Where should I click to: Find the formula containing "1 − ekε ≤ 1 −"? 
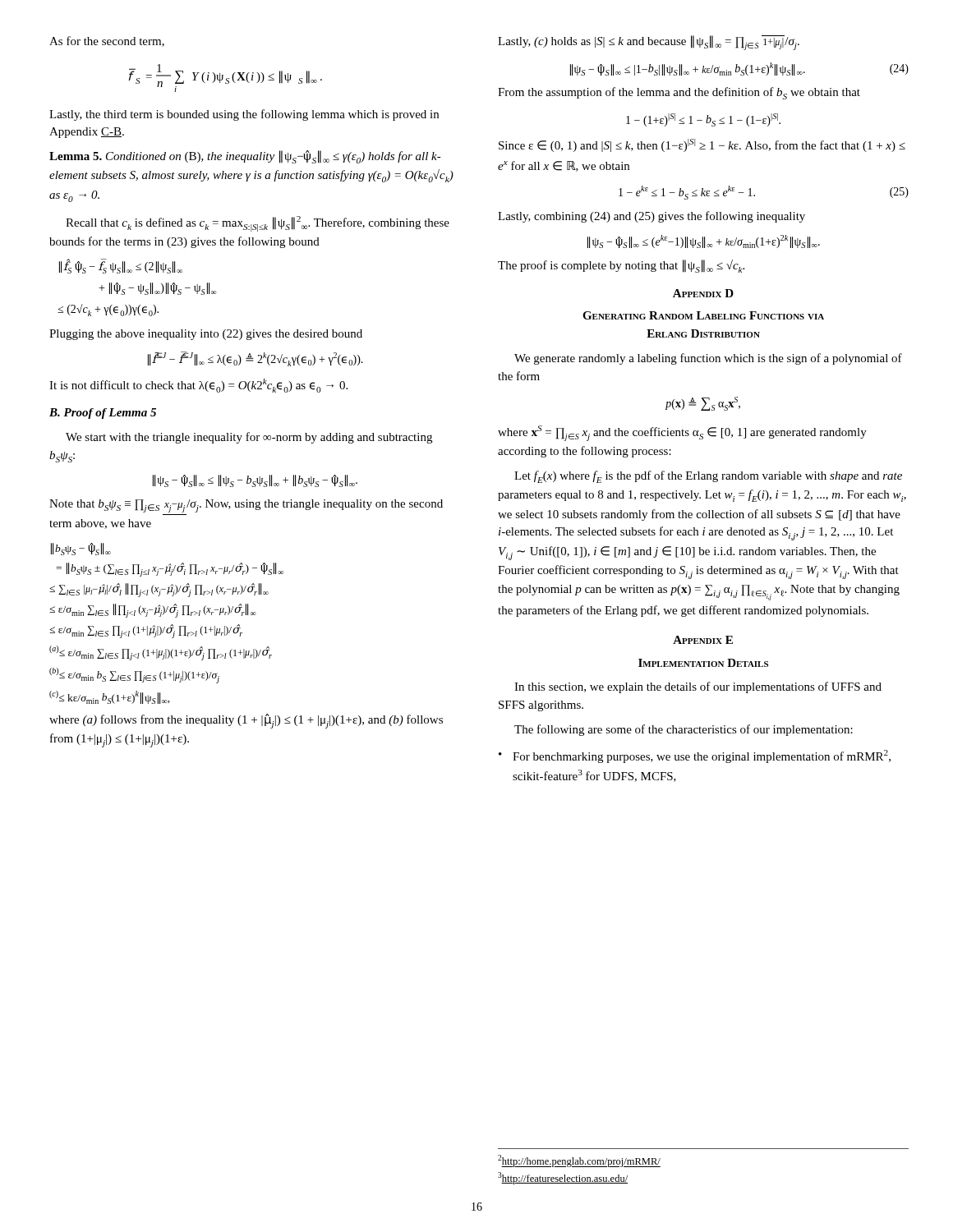tap(703, 192)
